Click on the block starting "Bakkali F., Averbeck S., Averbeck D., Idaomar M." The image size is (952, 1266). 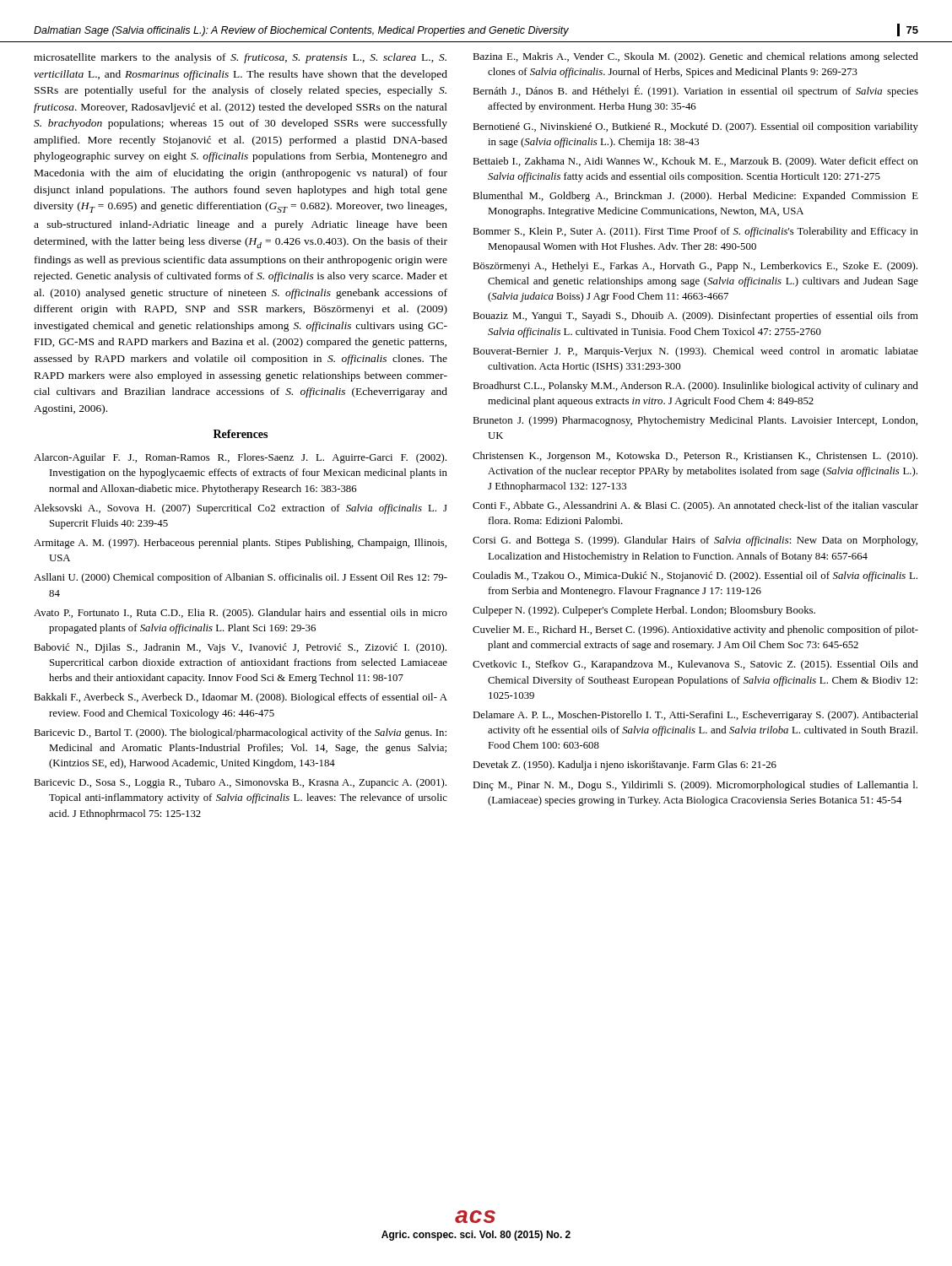pos(241,705)
